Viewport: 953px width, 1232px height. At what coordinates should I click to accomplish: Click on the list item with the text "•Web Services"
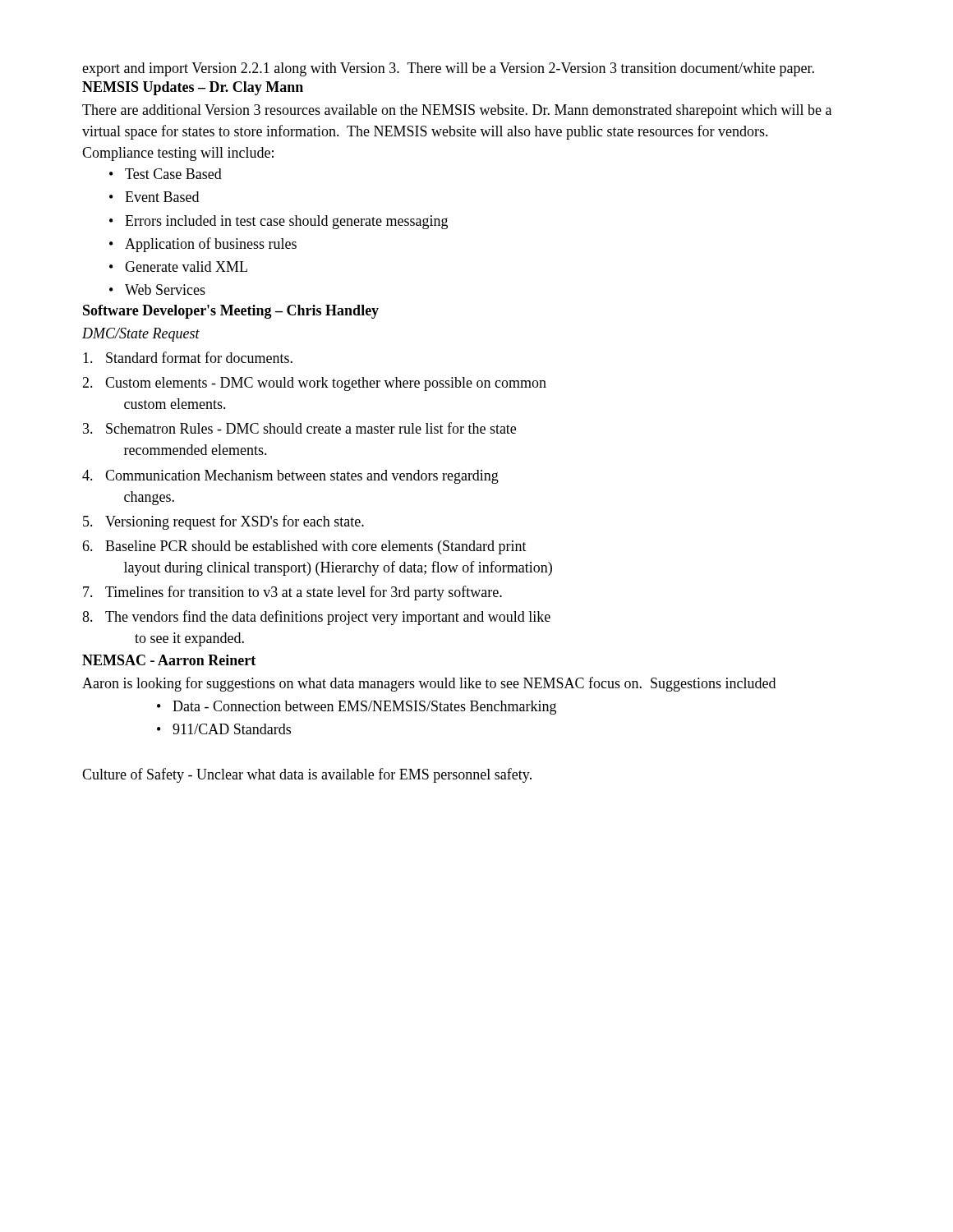157,290
